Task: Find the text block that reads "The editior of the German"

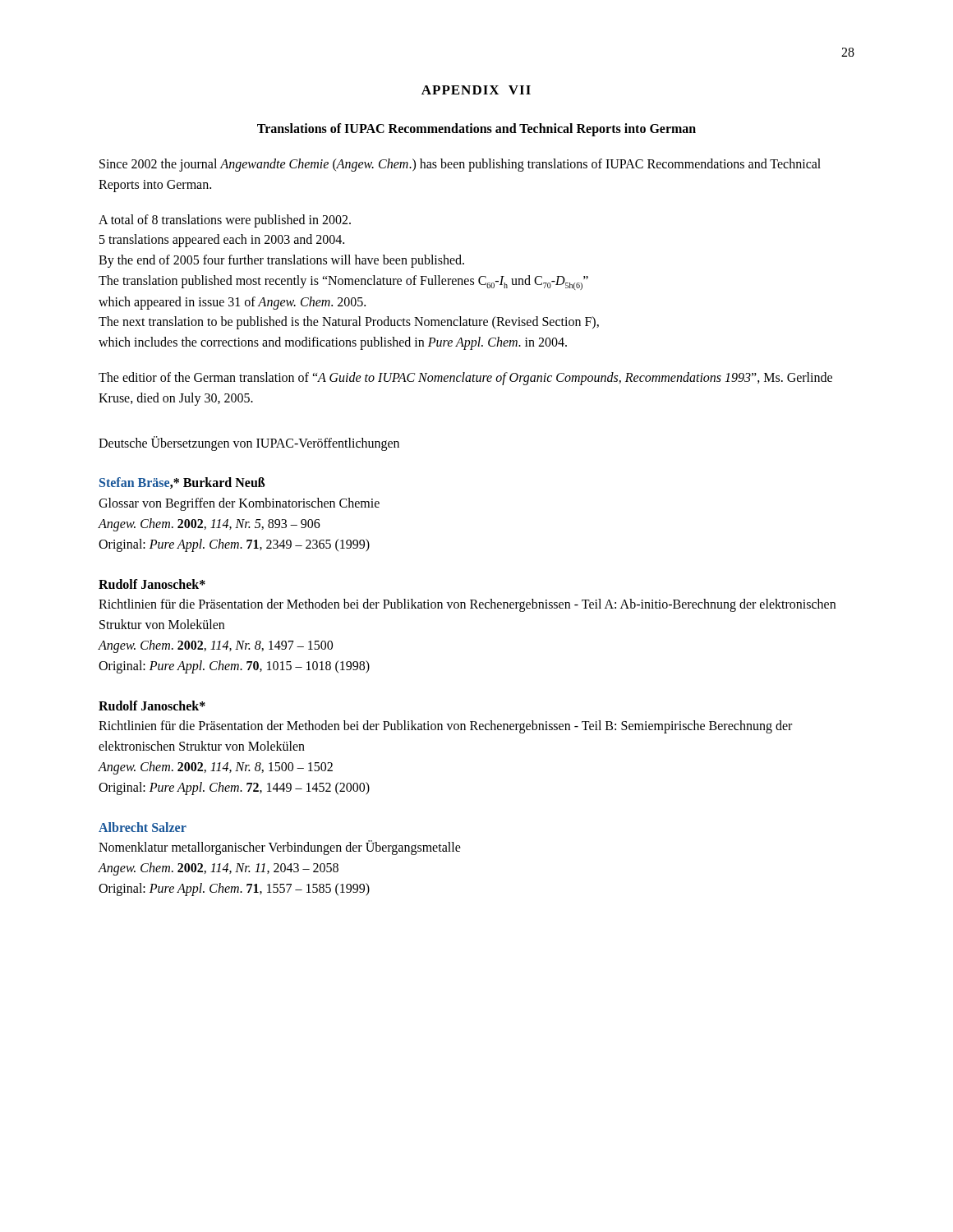Action: click(466, 388)
